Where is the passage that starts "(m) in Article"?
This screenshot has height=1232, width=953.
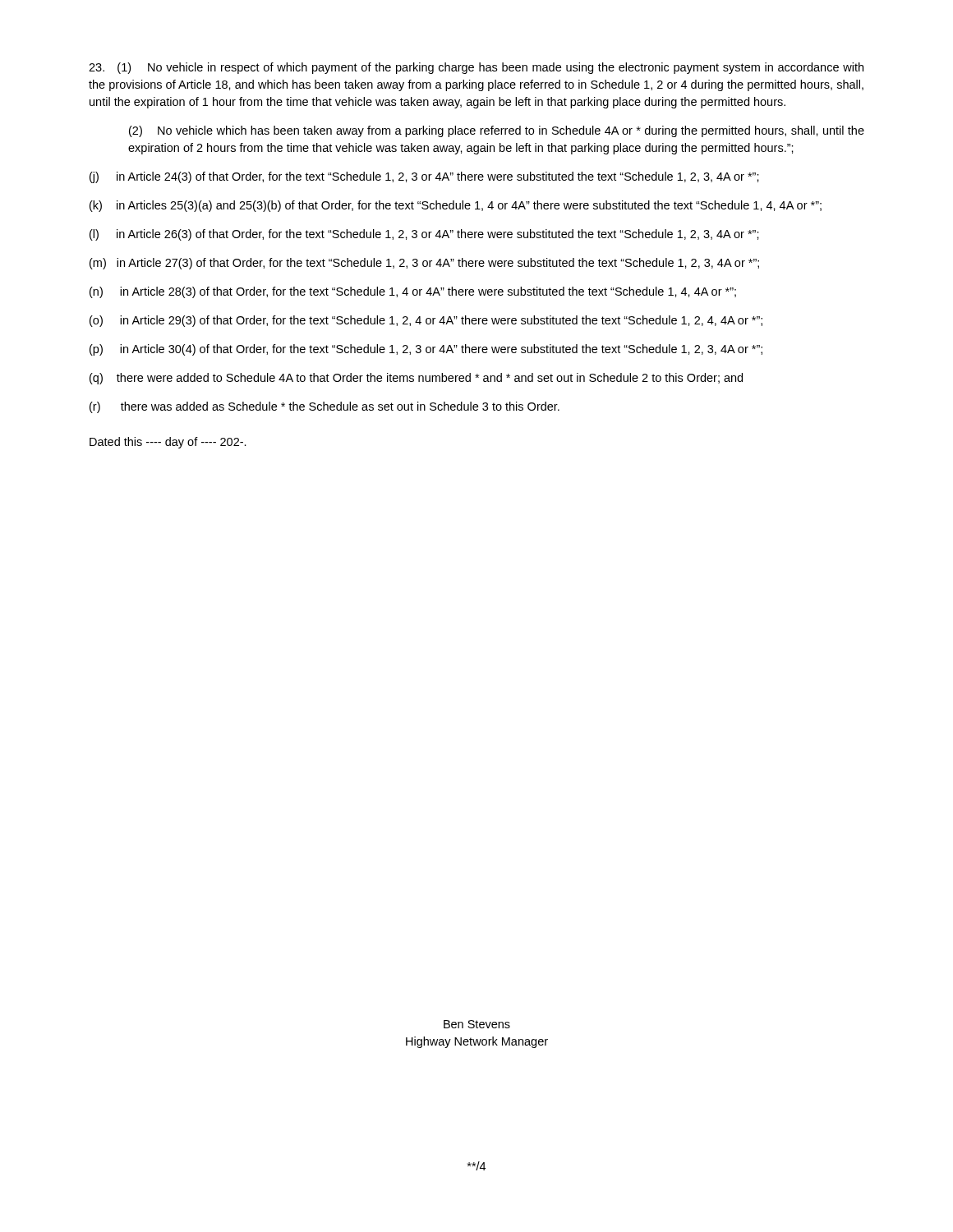click(424, 263)
